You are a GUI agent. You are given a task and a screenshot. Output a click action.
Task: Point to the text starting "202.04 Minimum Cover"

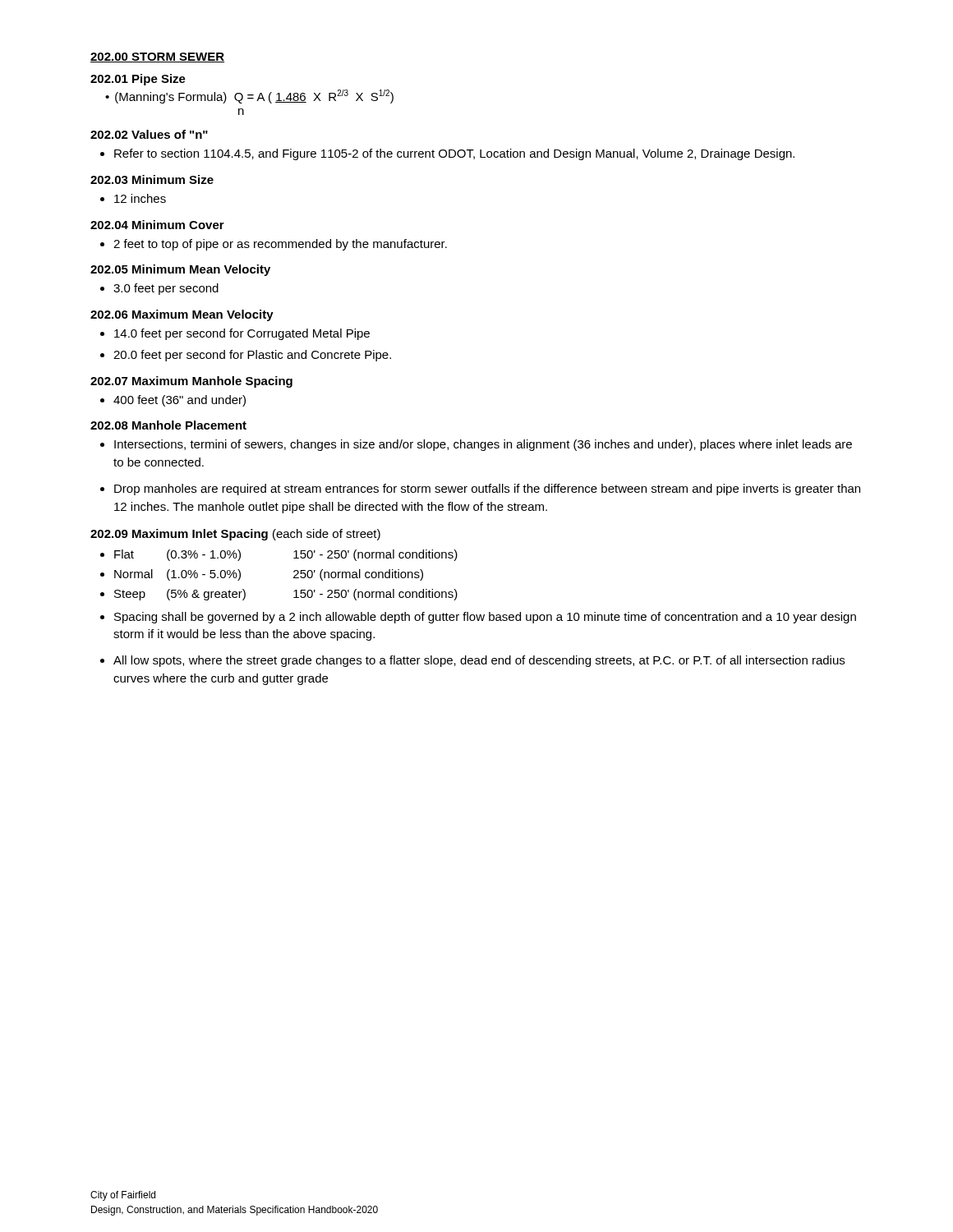coord(157,224)
